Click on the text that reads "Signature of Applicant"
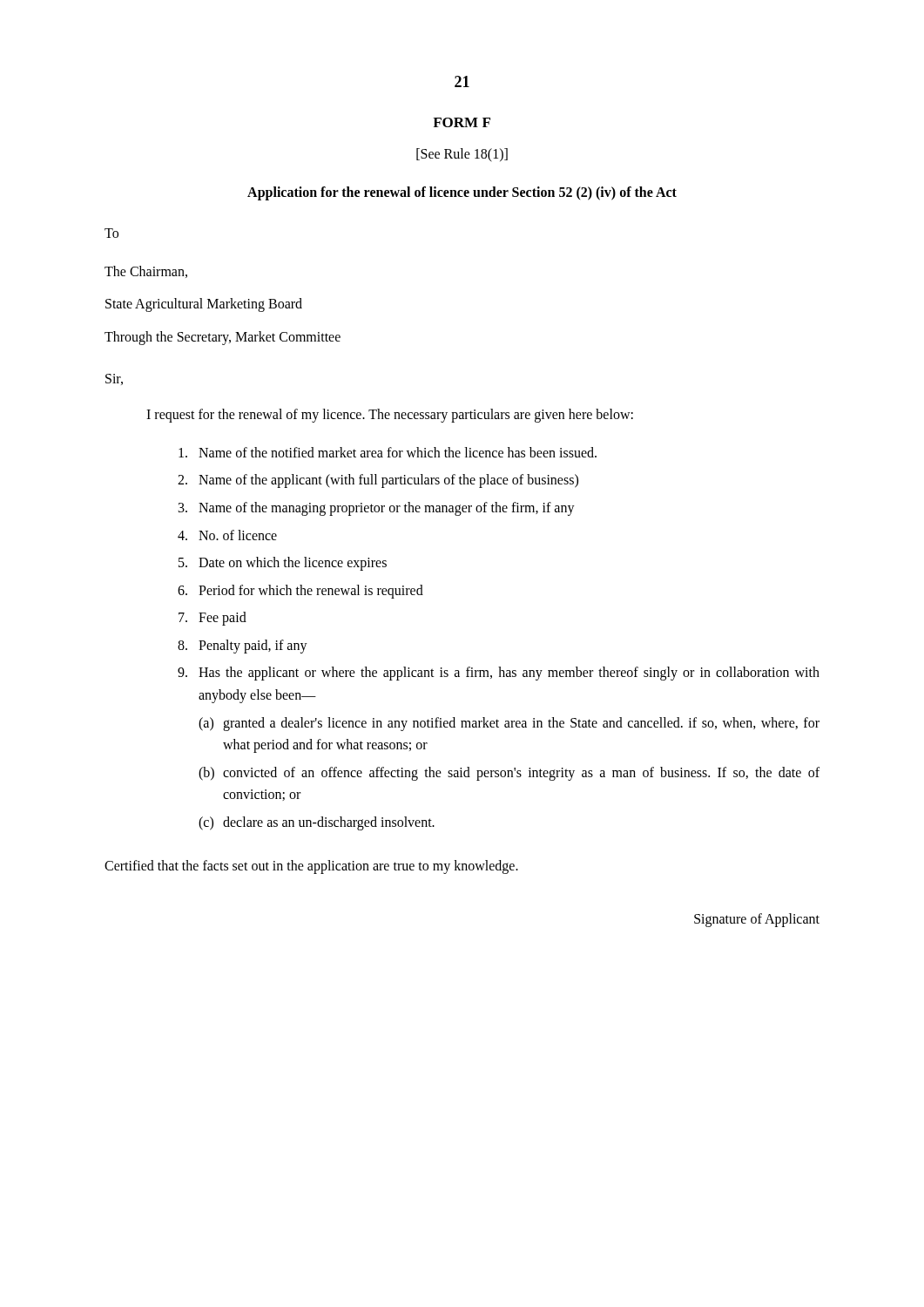Viewport: 924px width, 1307px height. 756,919
